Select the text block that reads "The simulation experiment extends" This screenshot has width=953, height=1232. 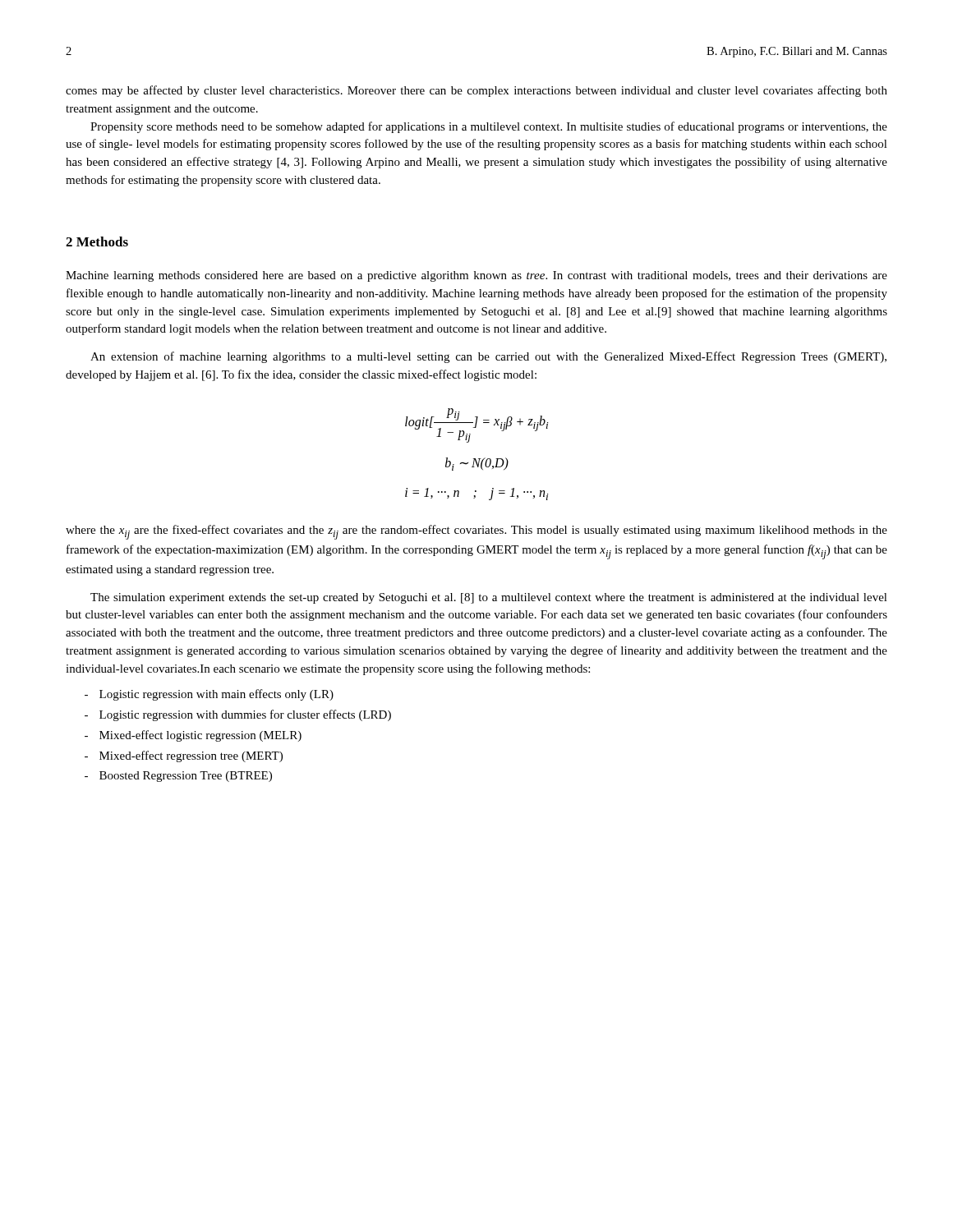[x=476, y=633]
